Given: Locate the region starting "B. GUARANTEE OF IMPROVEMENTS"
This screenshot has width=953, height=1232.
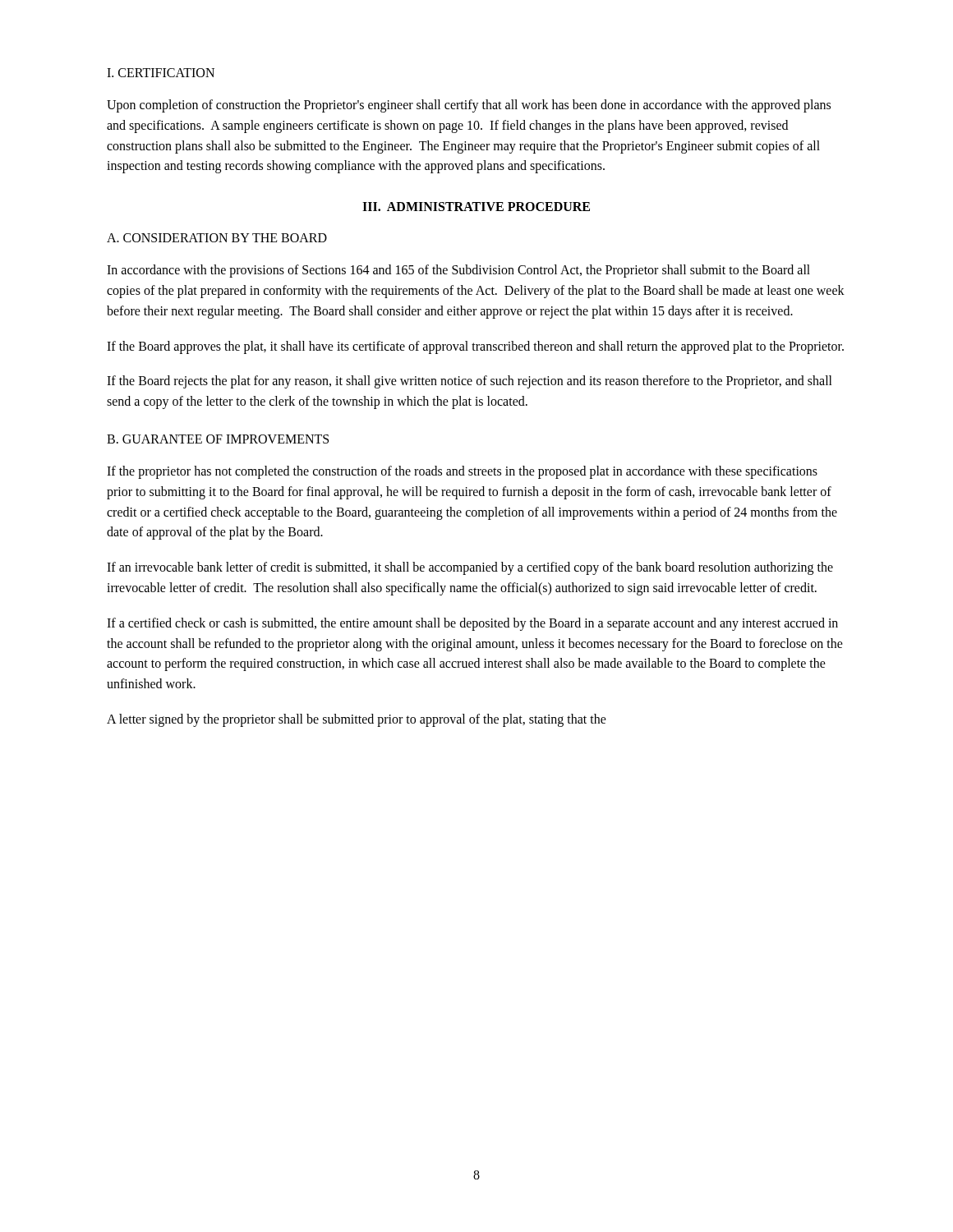Looking at the screenshot, I should click(x=218, y=439).
